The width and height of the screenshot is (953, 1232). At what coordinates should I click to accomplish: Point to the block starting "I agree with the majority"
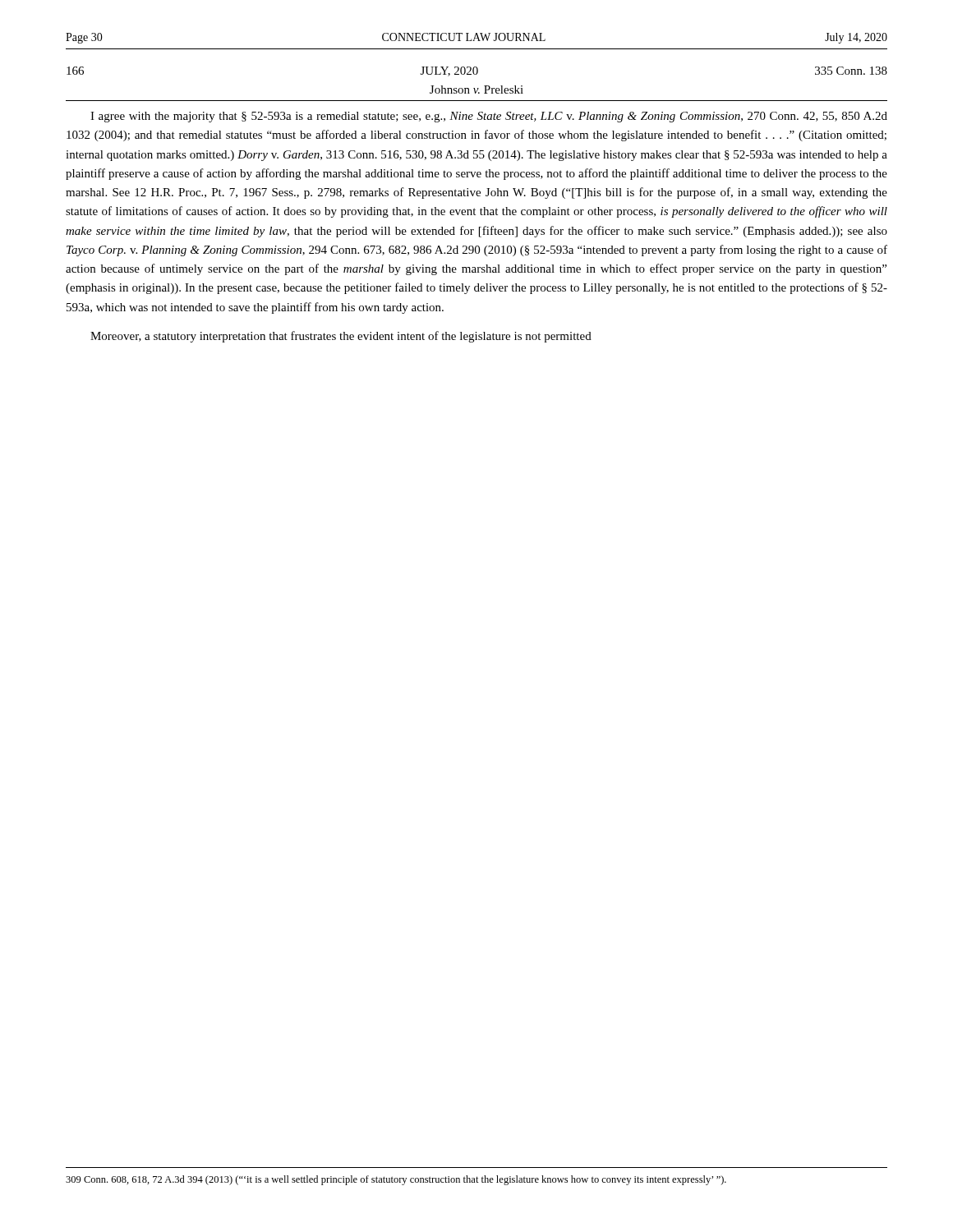pyautogui.click(x=476, y=226)
